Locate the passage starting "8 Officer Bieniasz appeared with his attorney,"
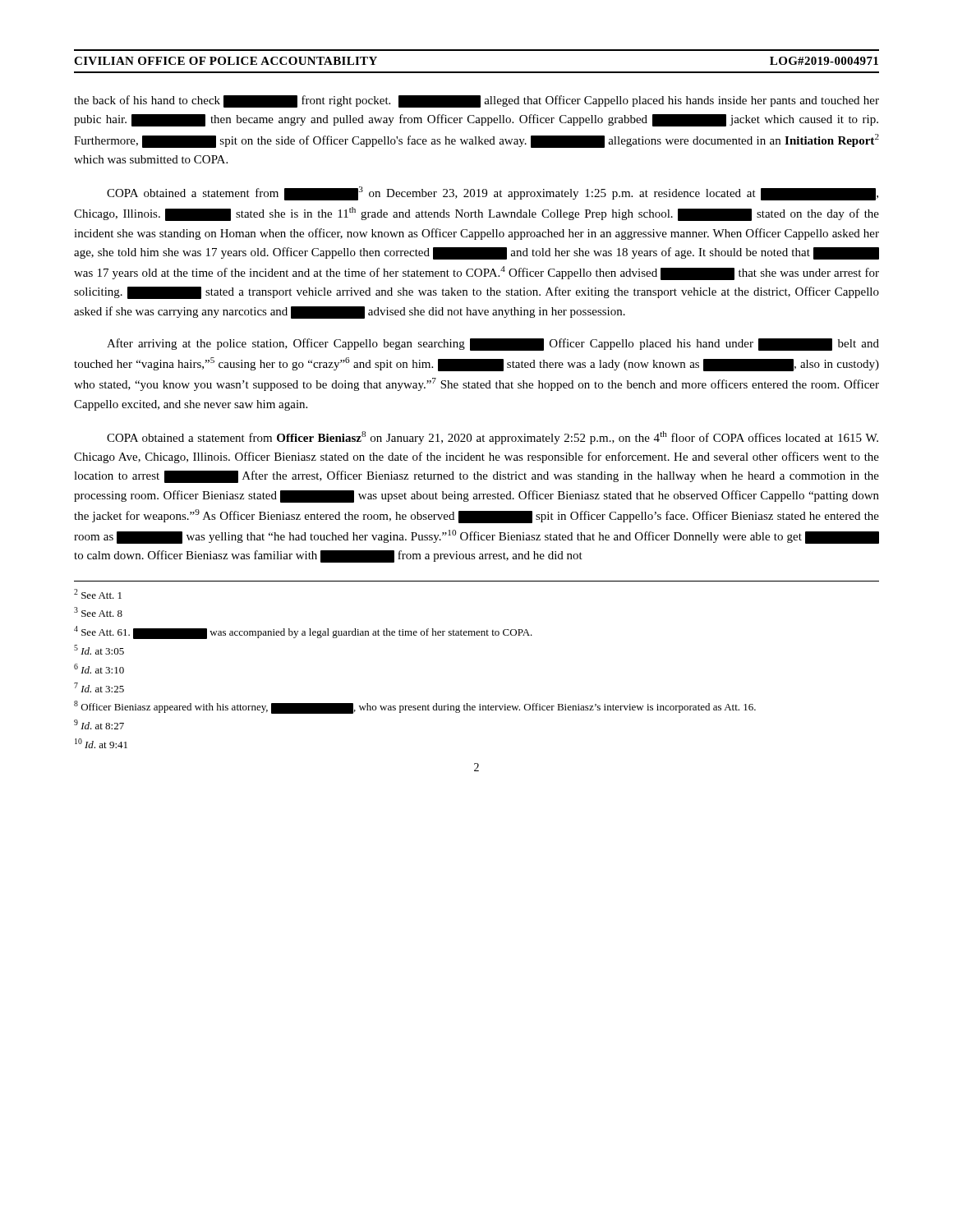 [x=415, y=707]
